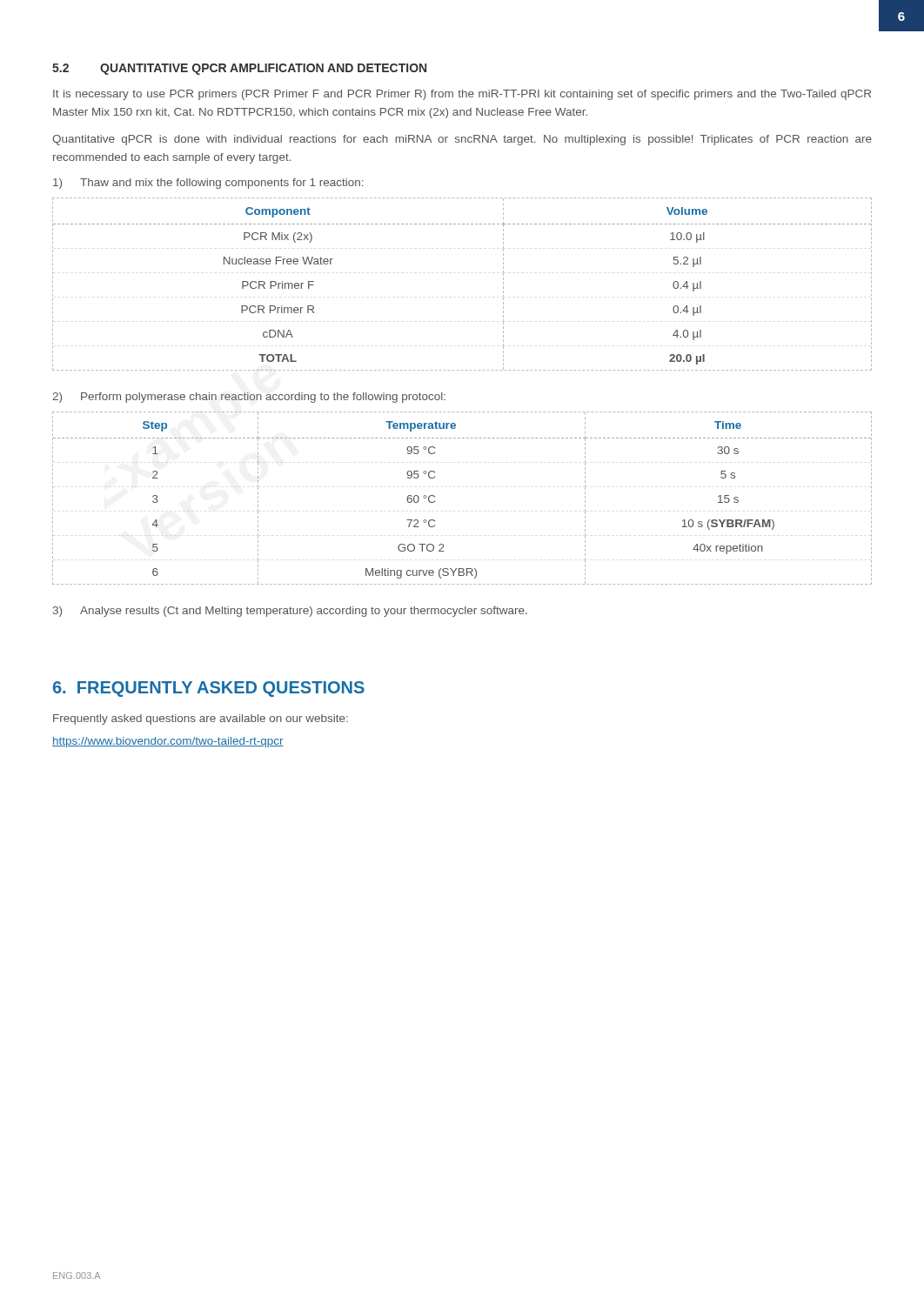
Task: Locate the block of text that opens with "It is necessary to use PCR"
Action: [462, 103]
